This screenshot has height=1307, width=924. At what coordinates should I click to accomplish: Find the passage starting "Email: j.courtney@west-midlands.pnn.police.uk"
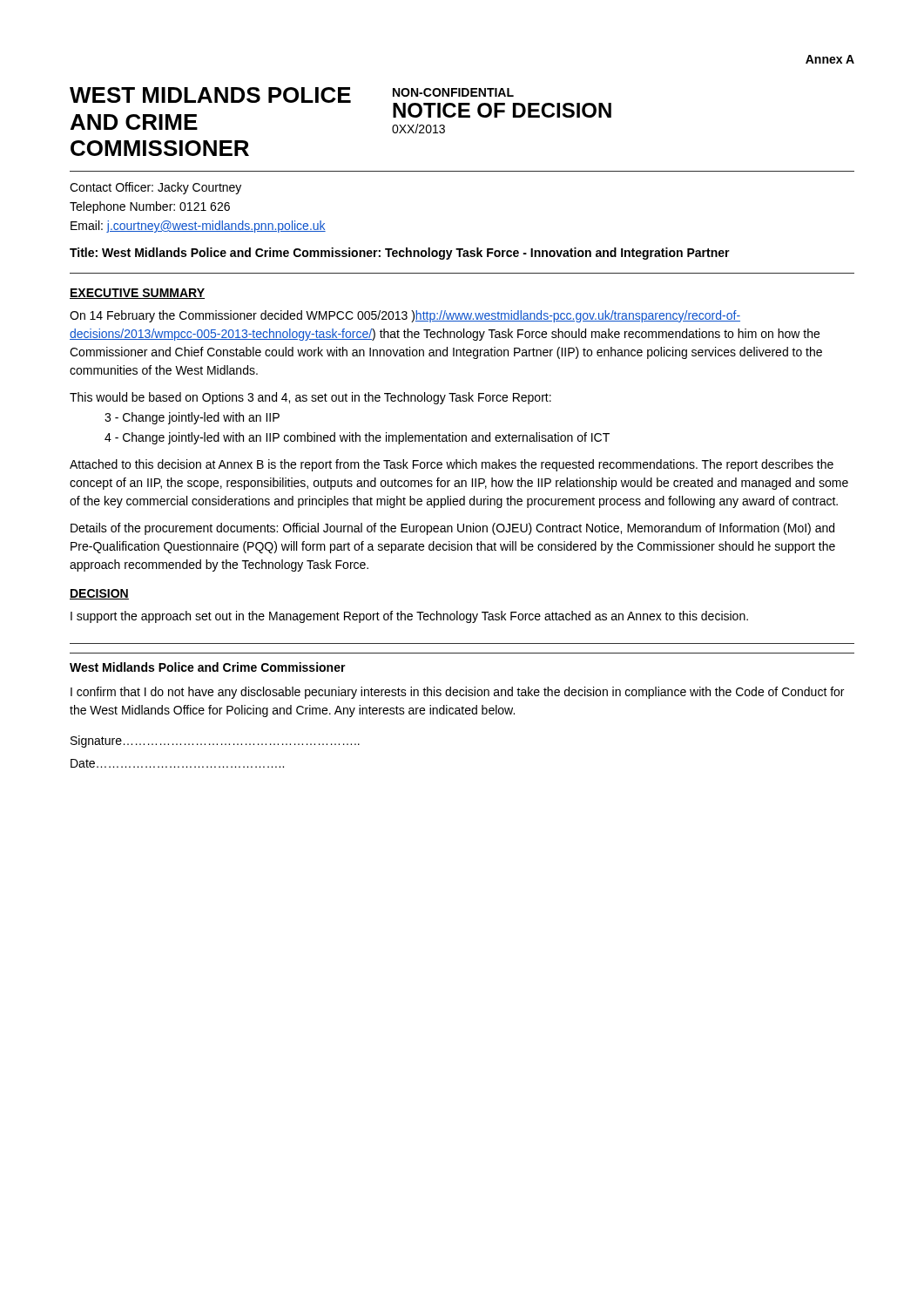coord(198,226)
